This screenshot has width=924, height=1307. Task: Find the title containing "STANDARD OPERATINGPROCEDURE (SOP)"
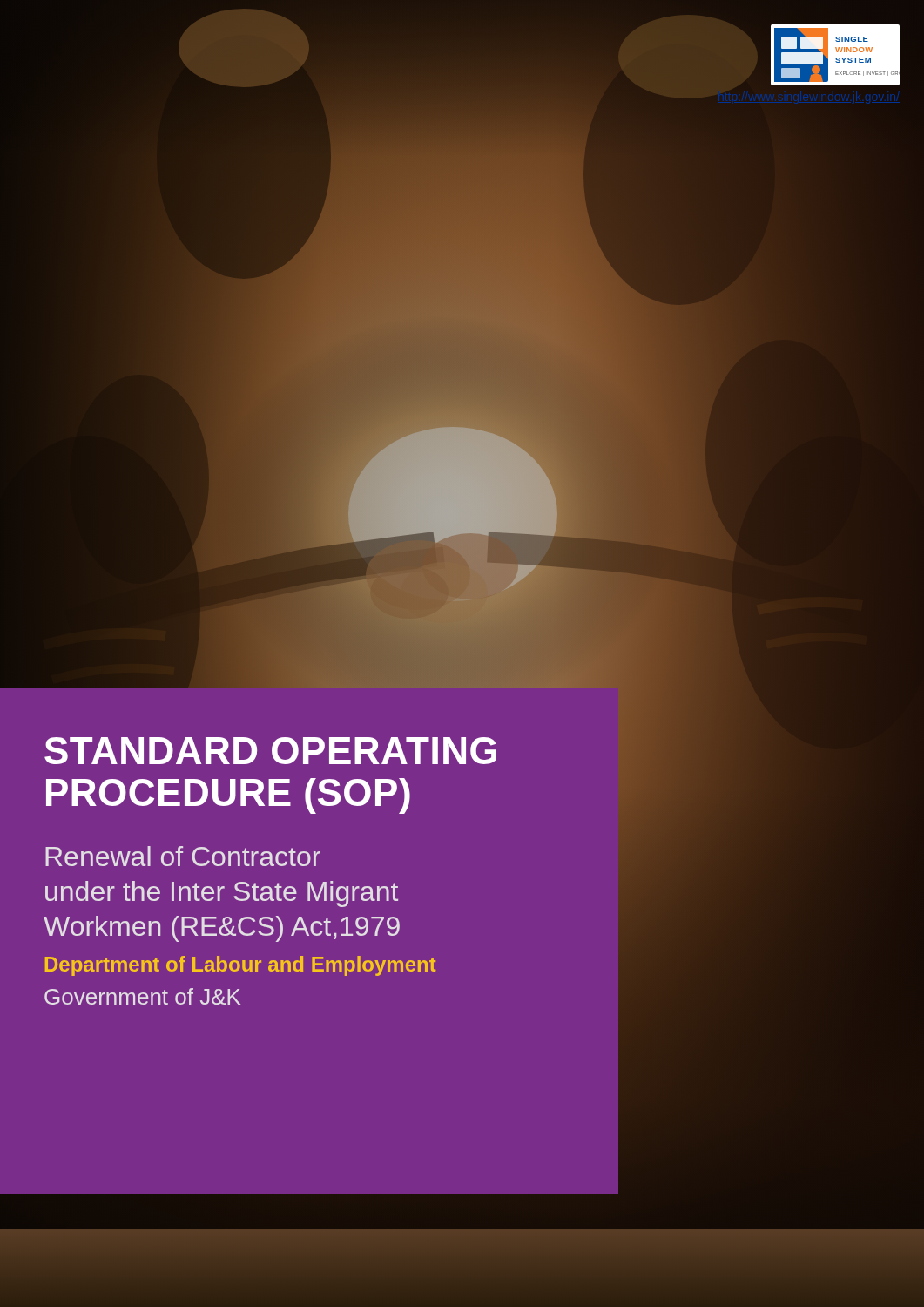(271, 772)
